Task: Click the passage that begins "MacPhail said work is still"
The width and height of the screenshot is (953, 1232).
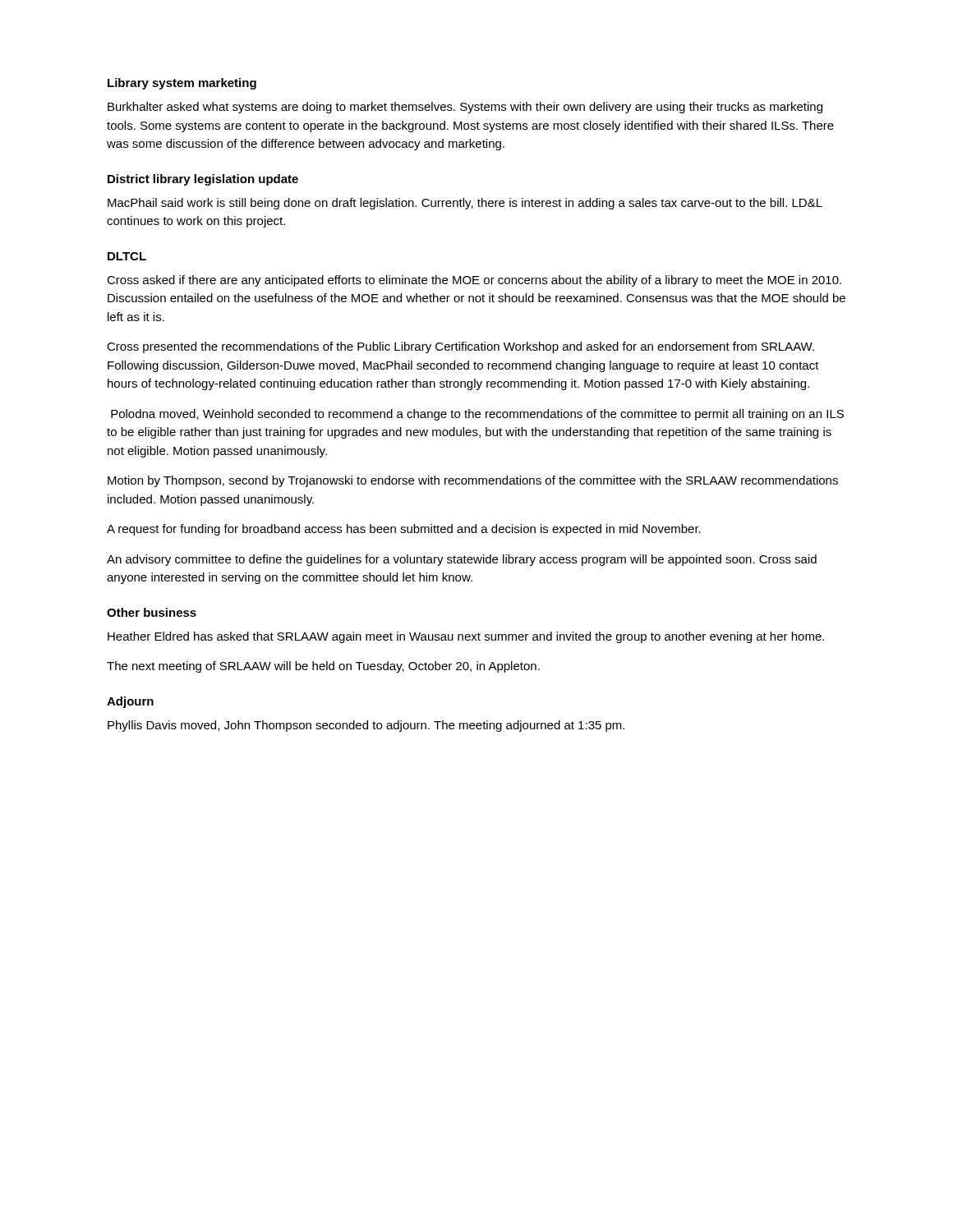Action: pyautogui.click(x=464, y=211)
